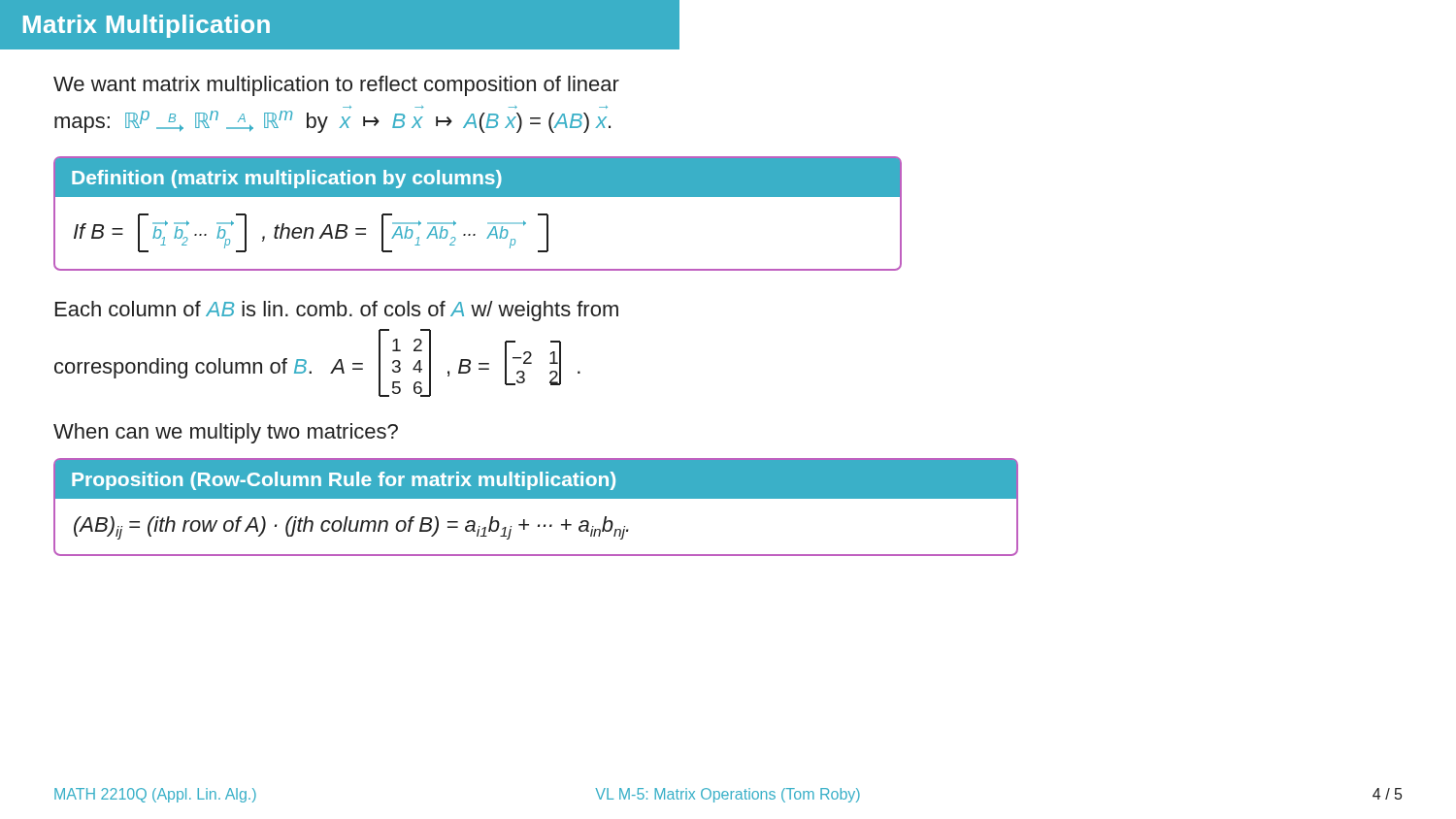This screenshot has width=1456, height=819.
Task: Locate the formula that opens with "If B = b 1 b 2 ···"
Action: pos(315,232)
